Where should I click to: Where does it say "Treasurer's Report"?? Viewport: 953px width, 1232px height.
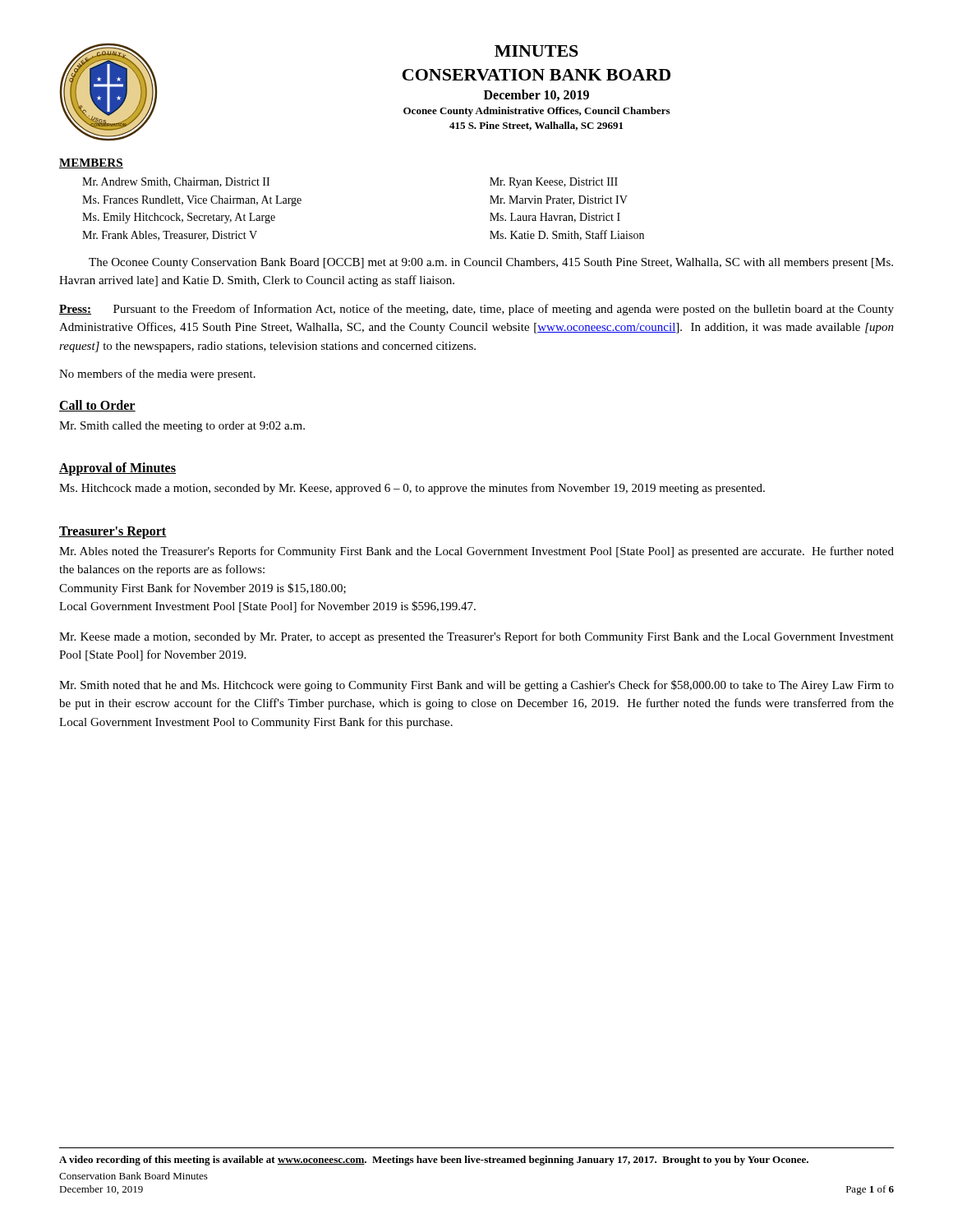pyautogui.click(x=113, y=531)
